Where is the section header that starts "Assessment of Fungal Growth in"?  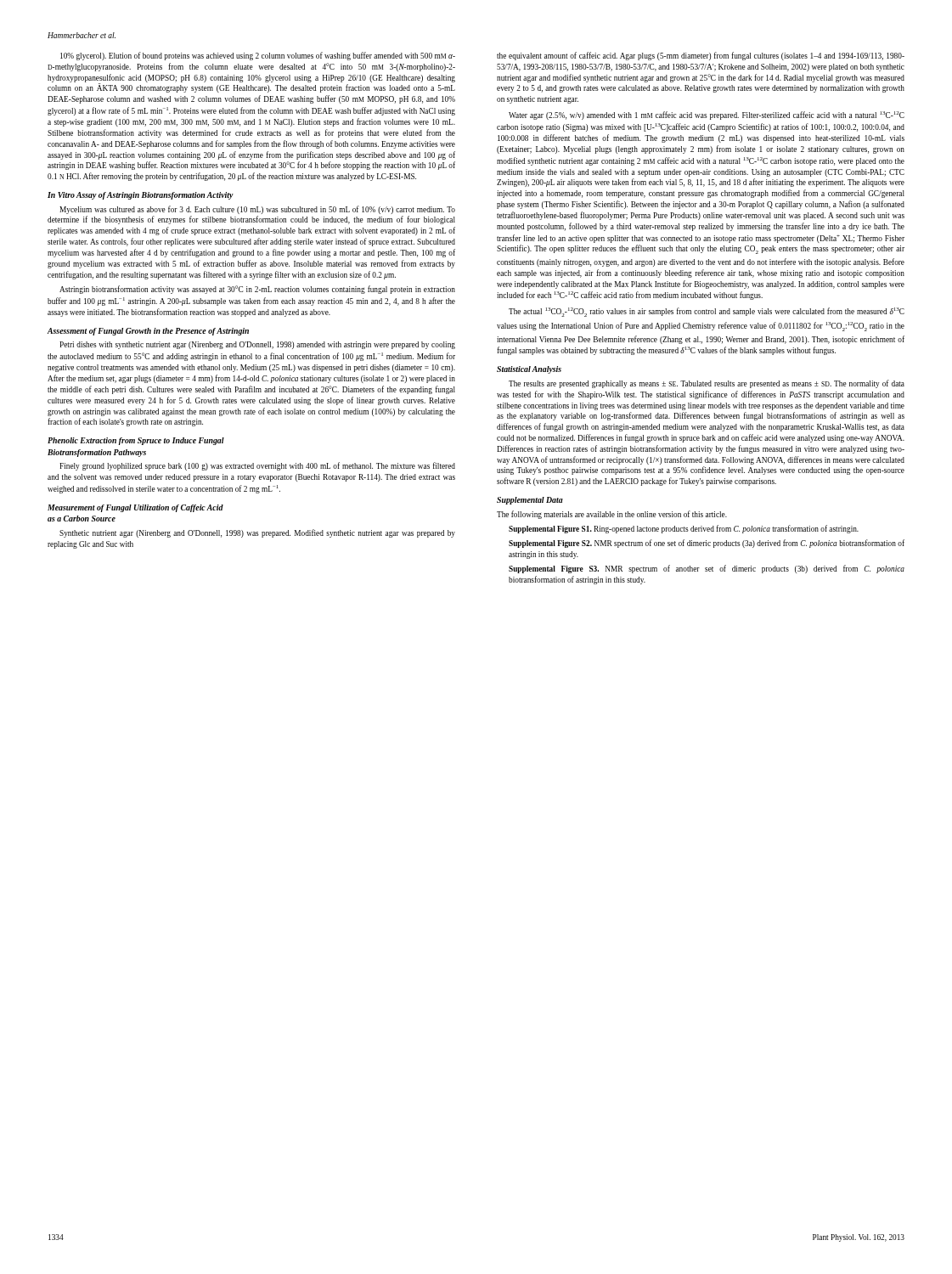pos(148,331)
